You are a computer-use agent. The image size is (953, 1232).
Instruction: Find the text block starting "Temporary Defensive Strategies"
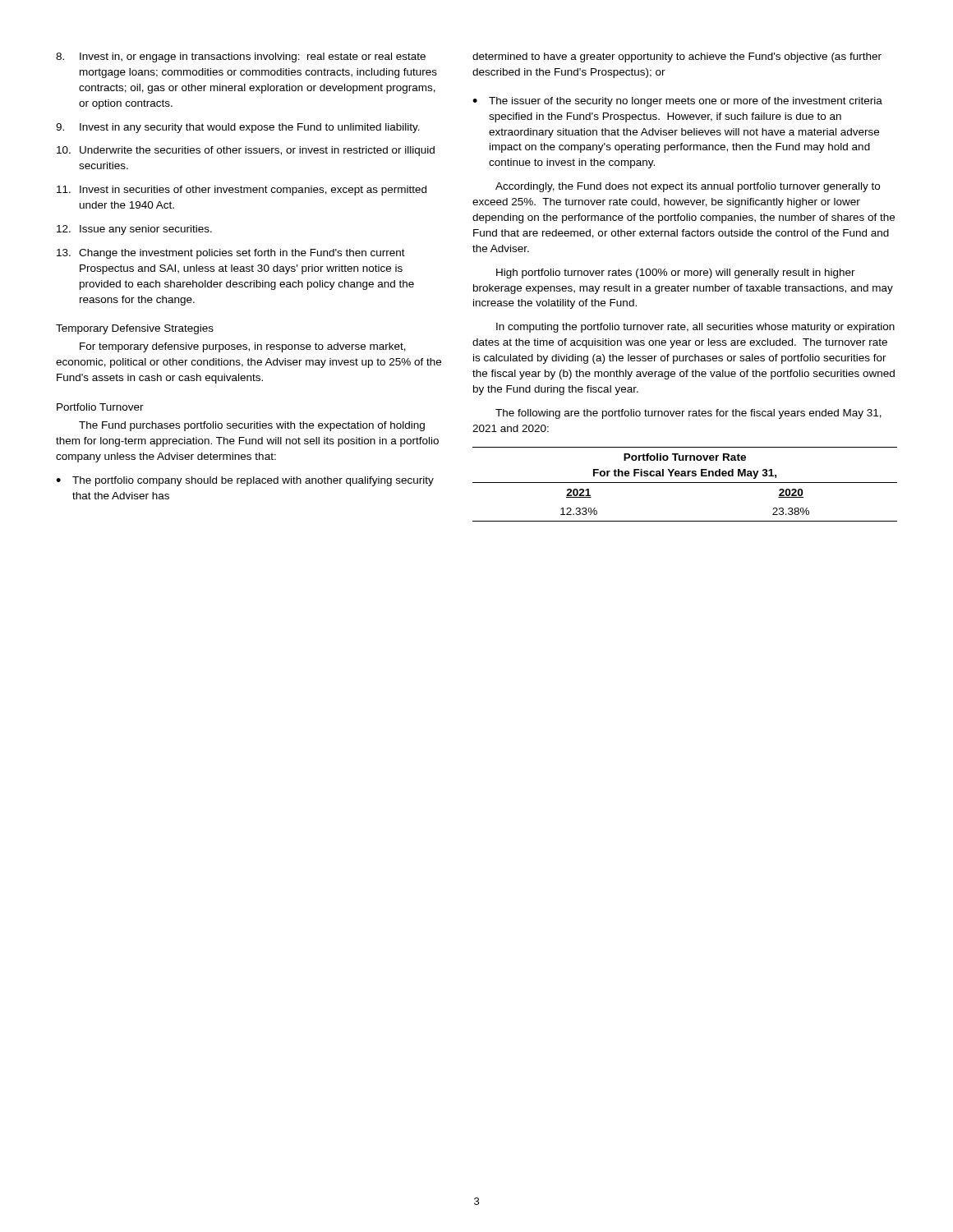point(135,328)
